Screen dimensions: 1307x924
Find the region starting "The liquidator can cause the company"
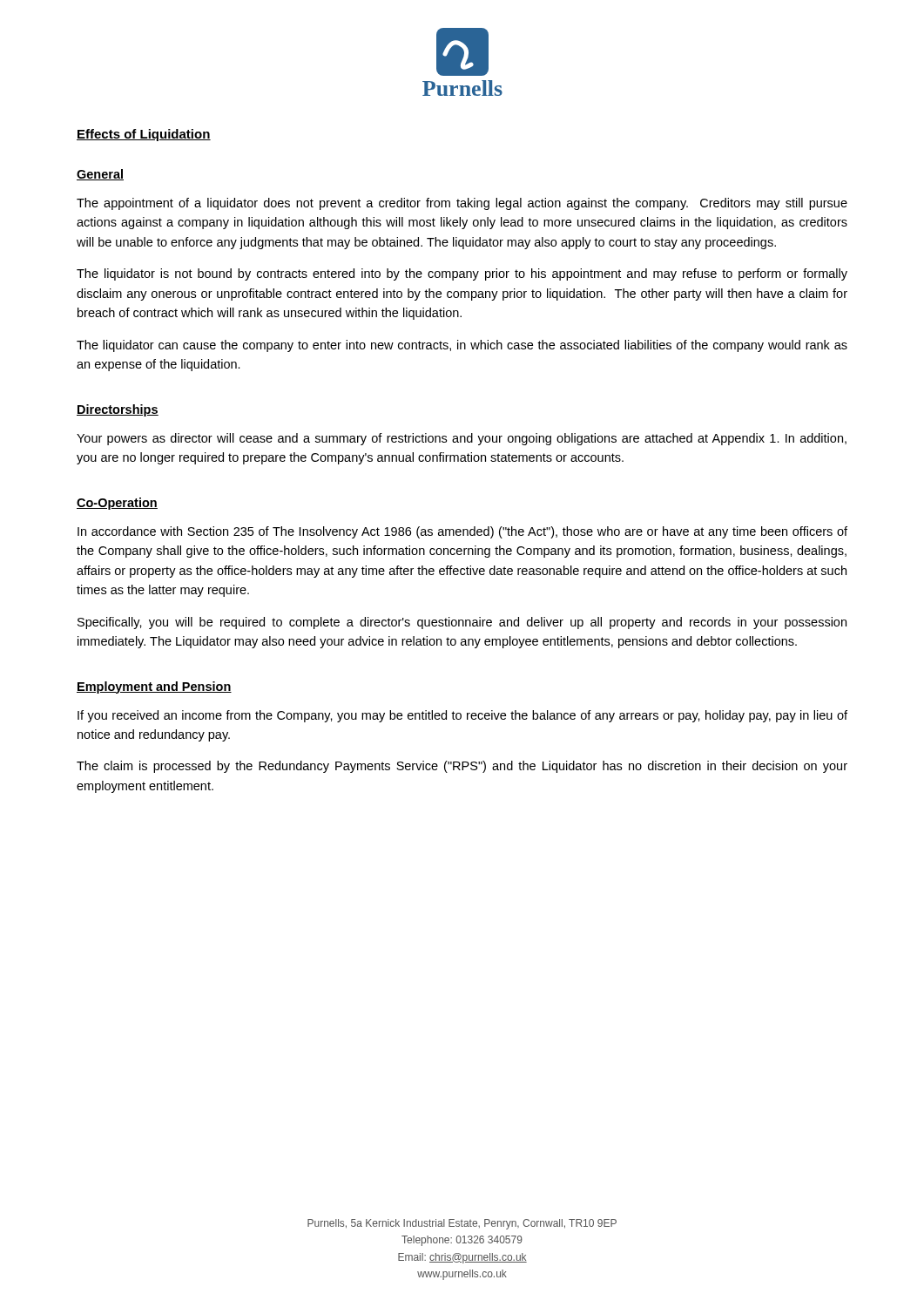[x=462, y=355]
